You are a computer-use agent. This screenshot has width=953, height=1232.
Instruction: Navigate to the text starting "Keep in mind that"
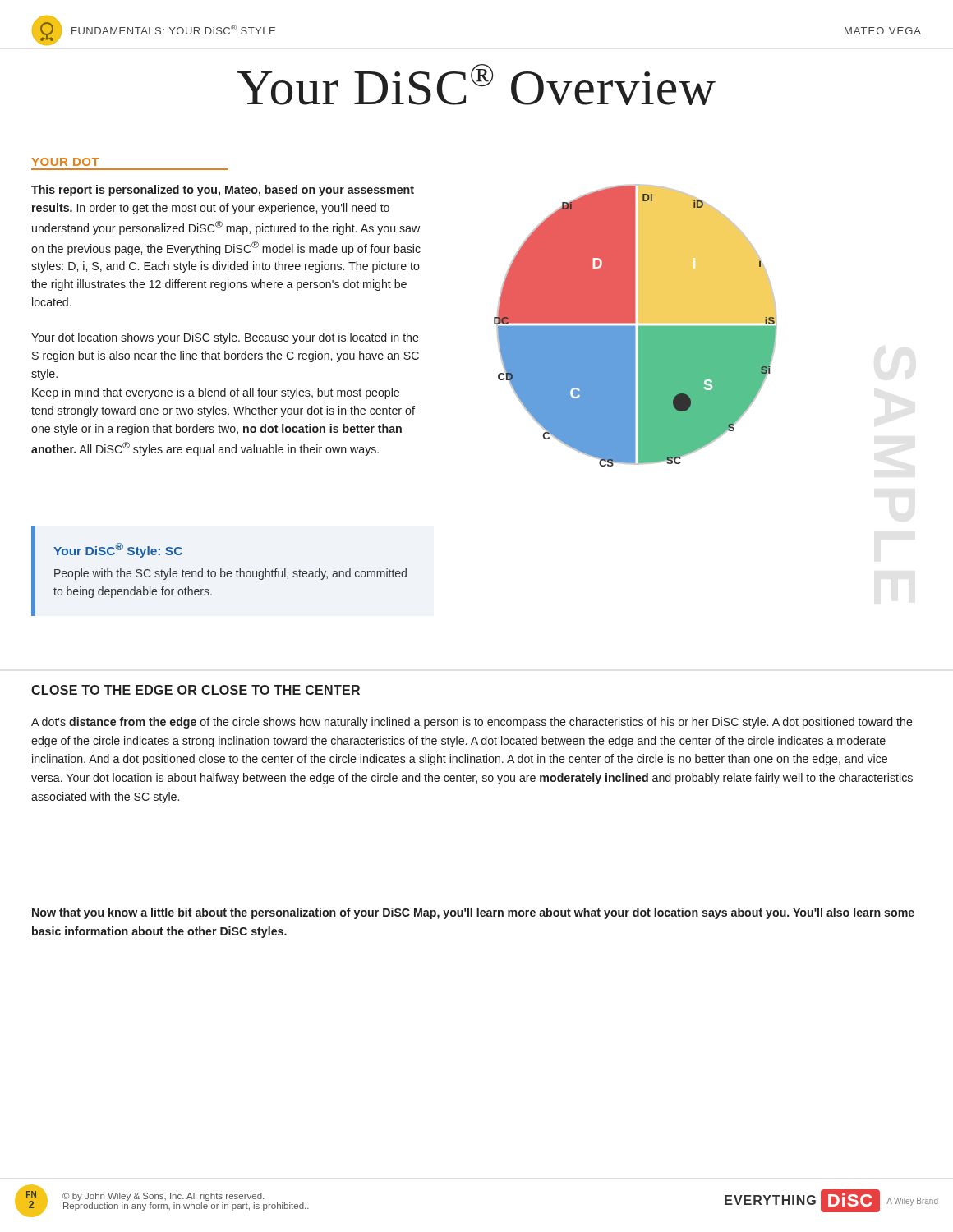pyautogui.click(x=223, y=421)
